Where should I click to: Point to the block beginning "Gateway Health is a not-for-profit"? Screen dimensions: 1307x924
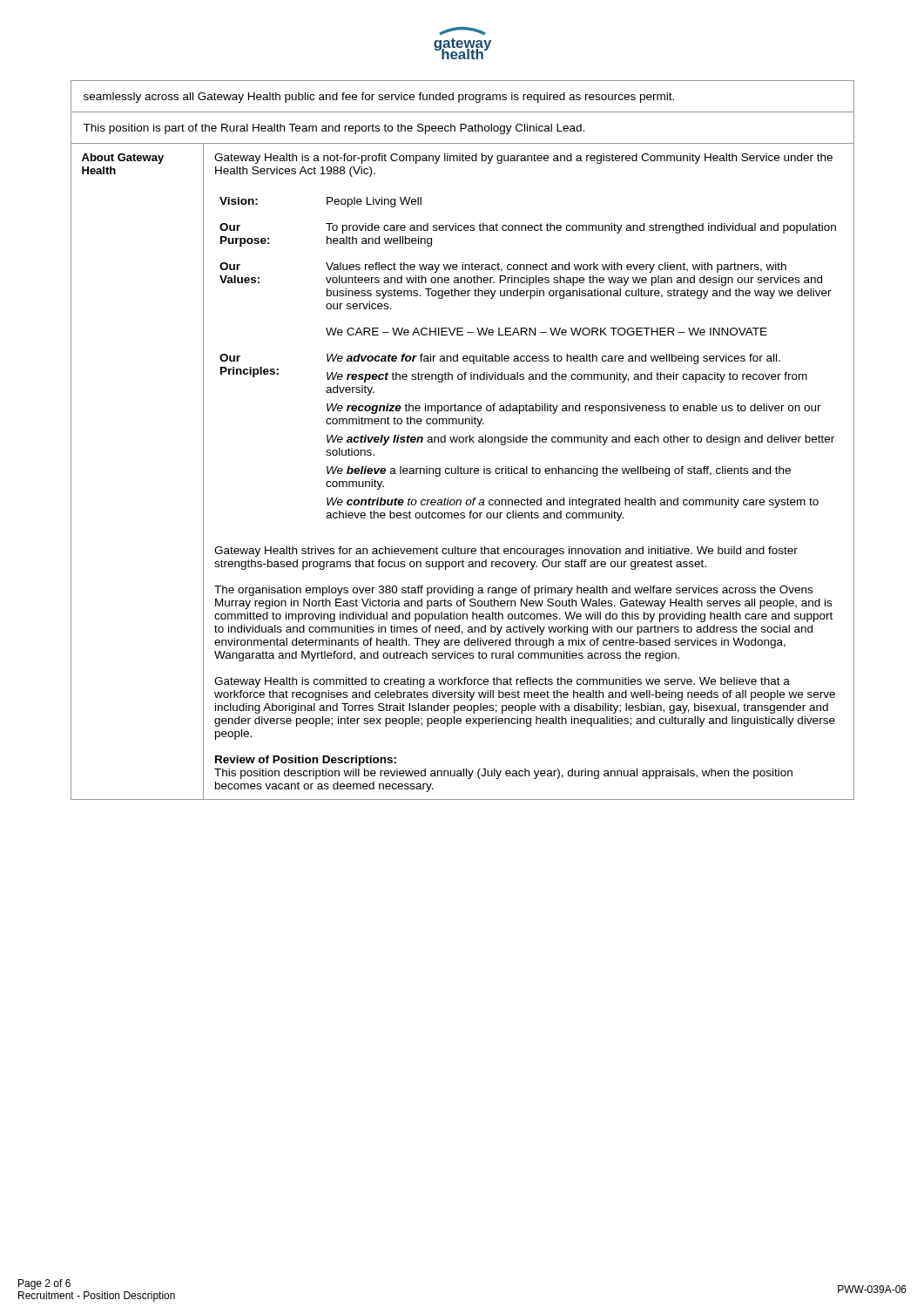(524, 164)
